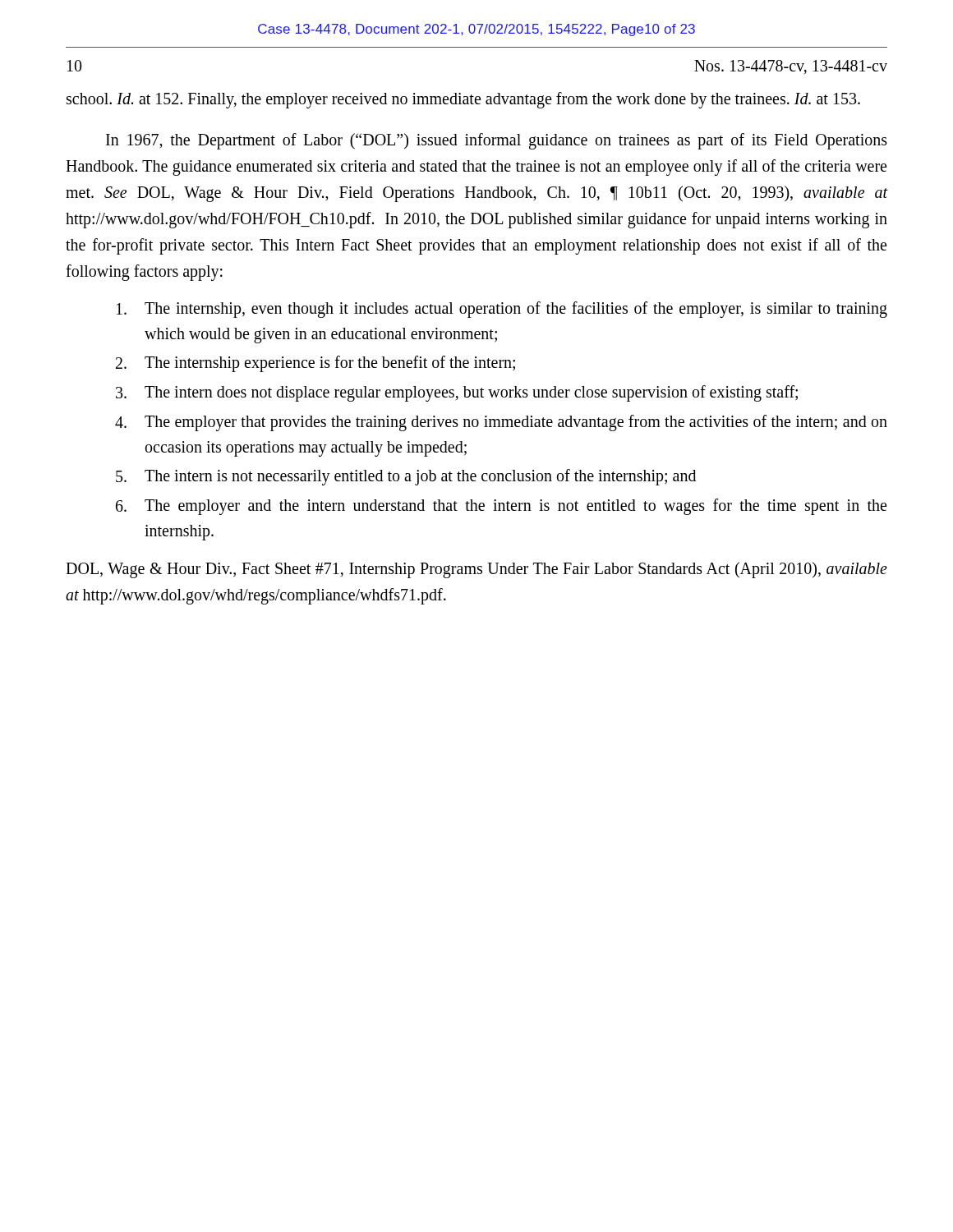This screenshot has width=953, height=1232.
Task: Find the region starting "4. The employer that provides the training derives"
Action: tap(501, 435)
